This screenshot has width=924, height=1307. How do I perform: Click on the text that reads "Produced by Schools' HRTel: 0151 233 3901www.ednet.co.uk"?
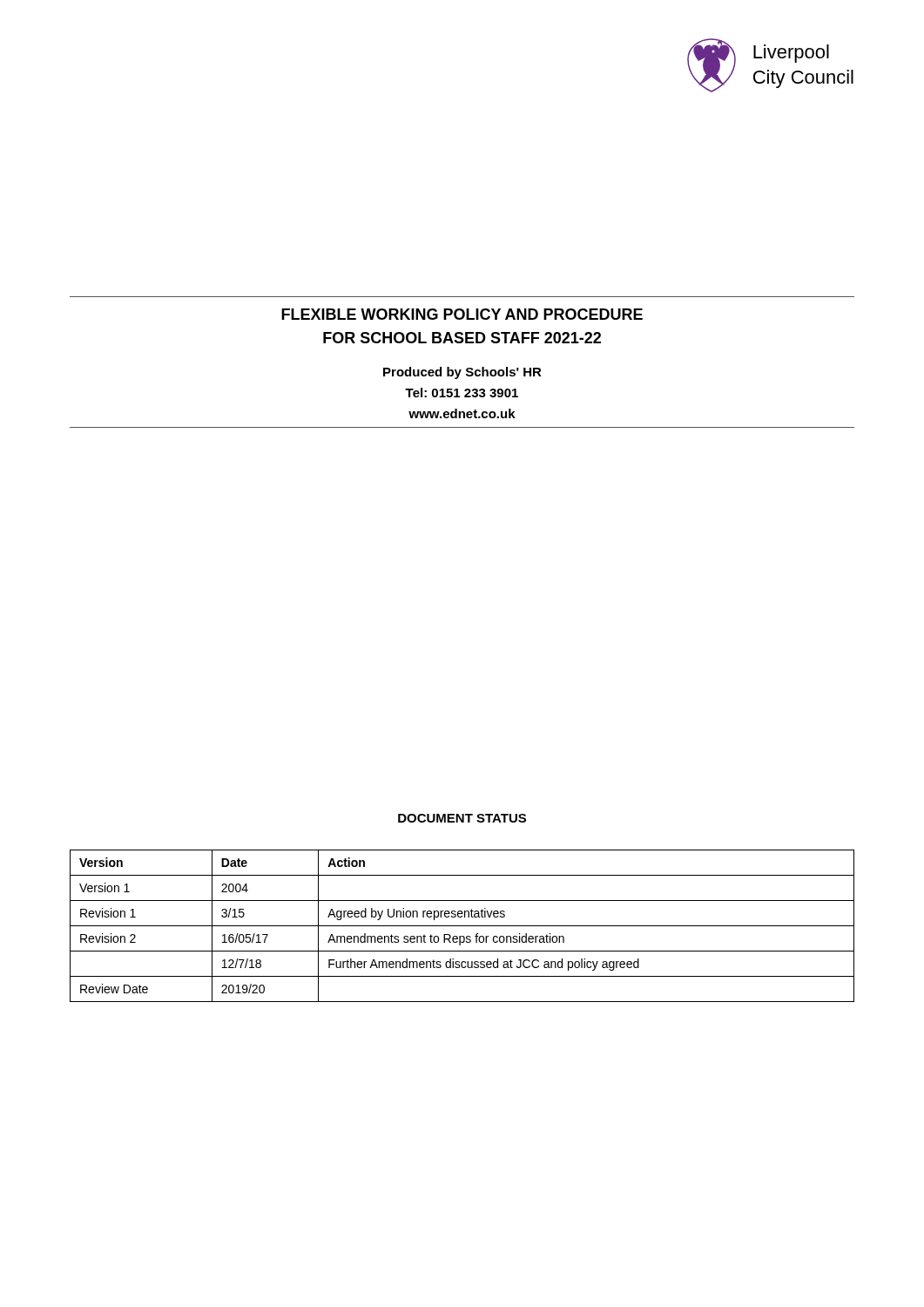[462, 393]
